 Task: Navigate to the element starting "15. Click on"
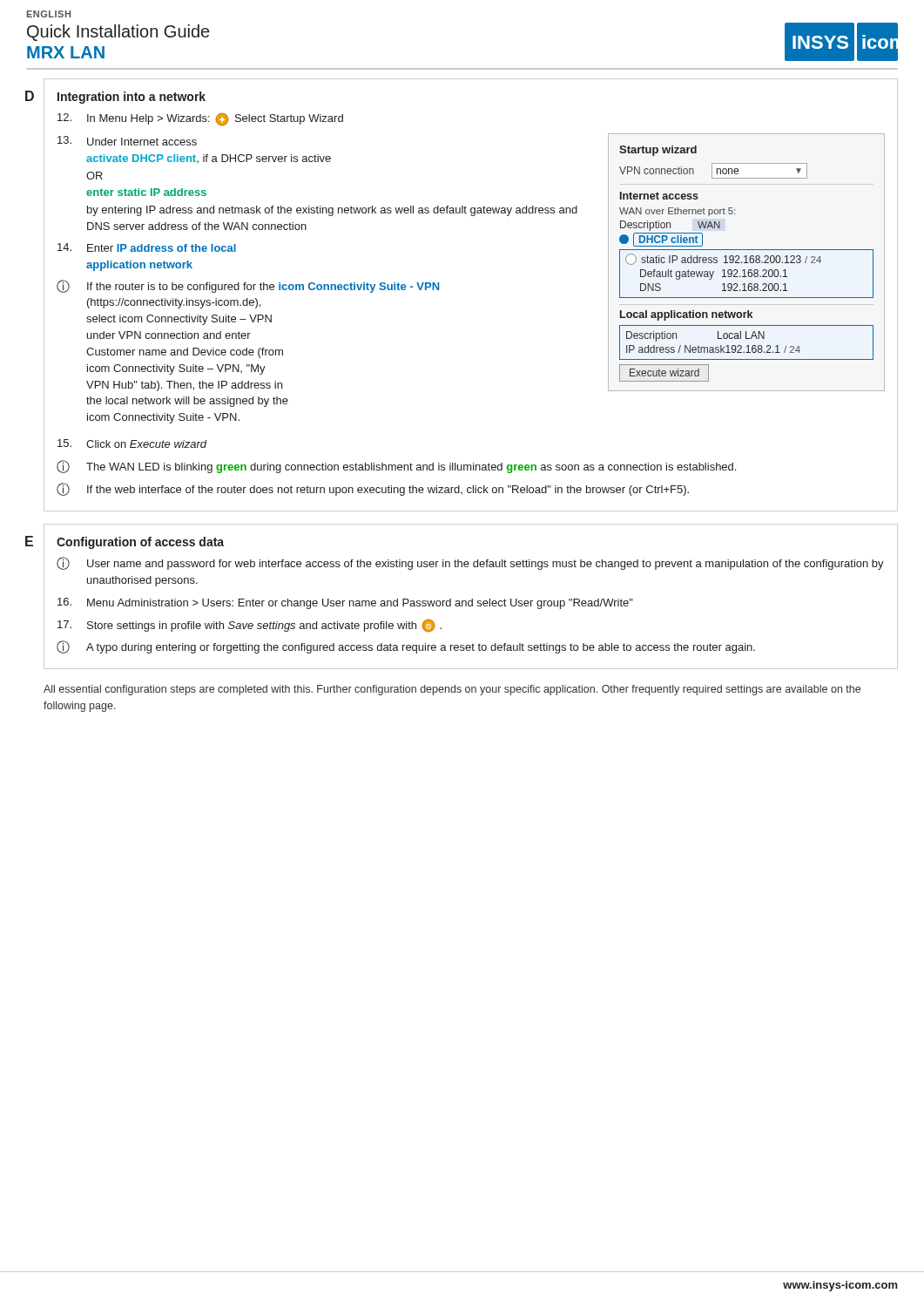(x=132, y=445)
